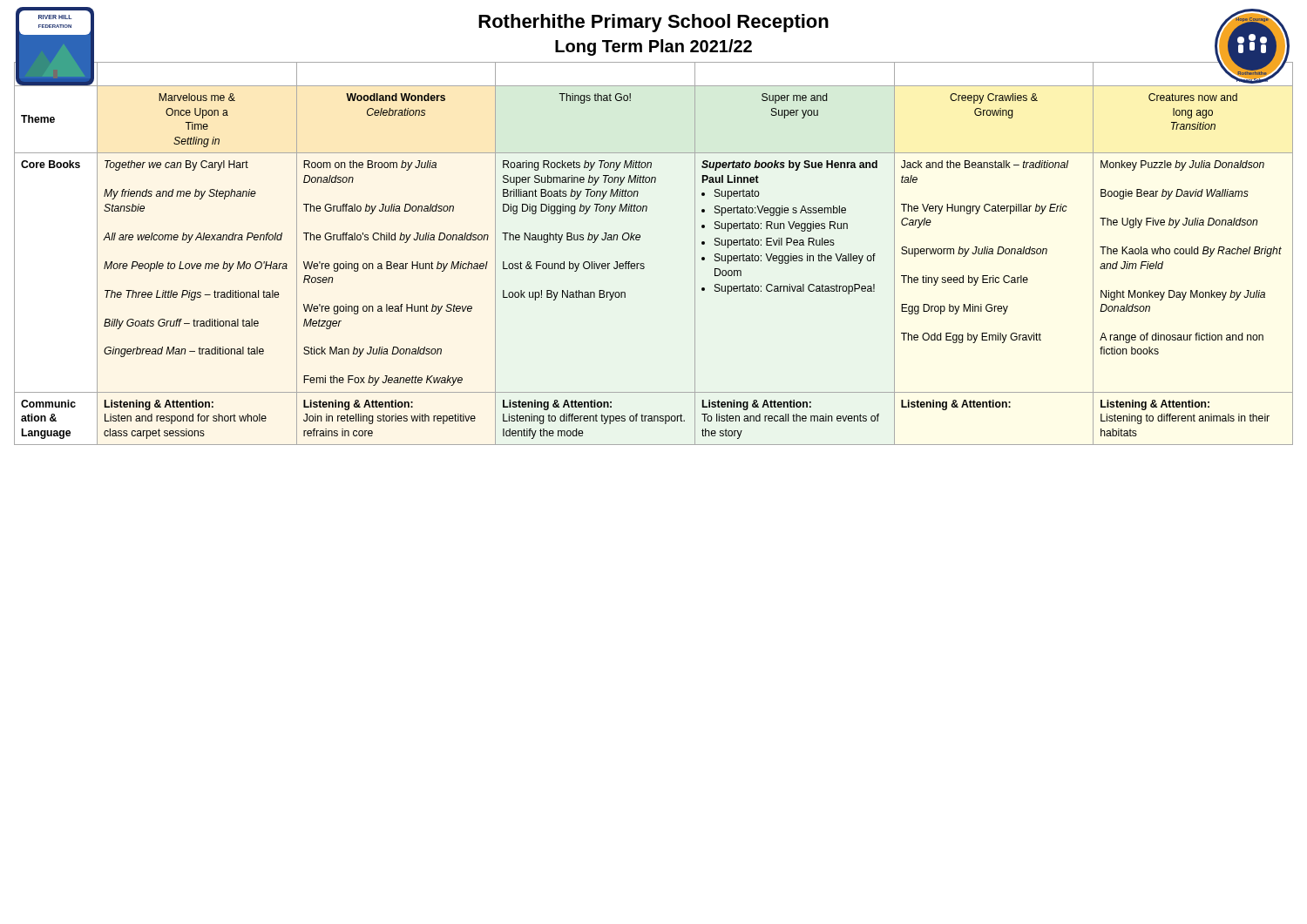The width and height of the screenshot is (1307, 924).
Task: Find a table
Action: (x=654, y=255)
